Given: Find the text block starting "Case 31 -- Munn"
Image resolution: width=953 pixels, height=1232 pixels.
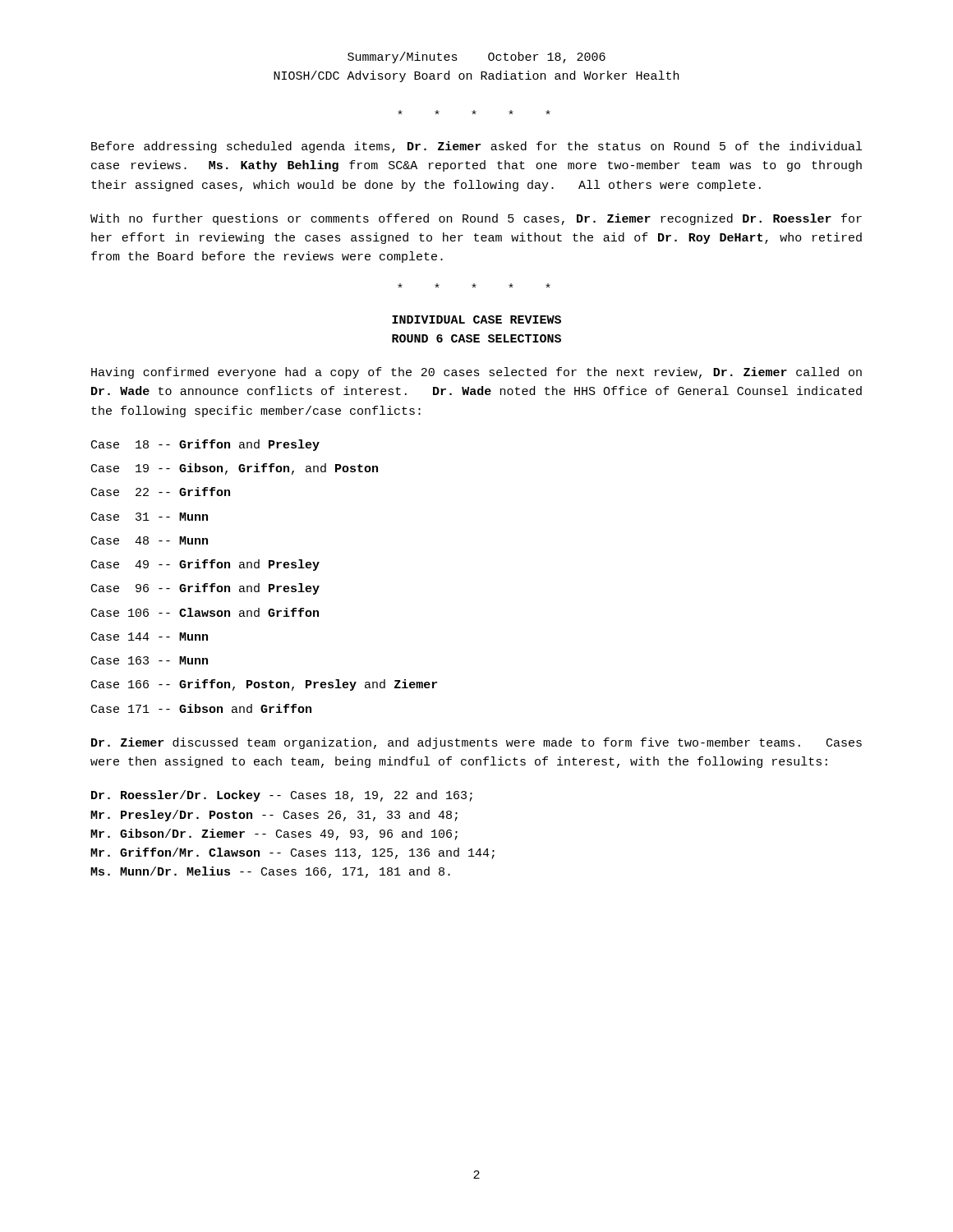Looking at the screenshot, I should coord(150,517).
